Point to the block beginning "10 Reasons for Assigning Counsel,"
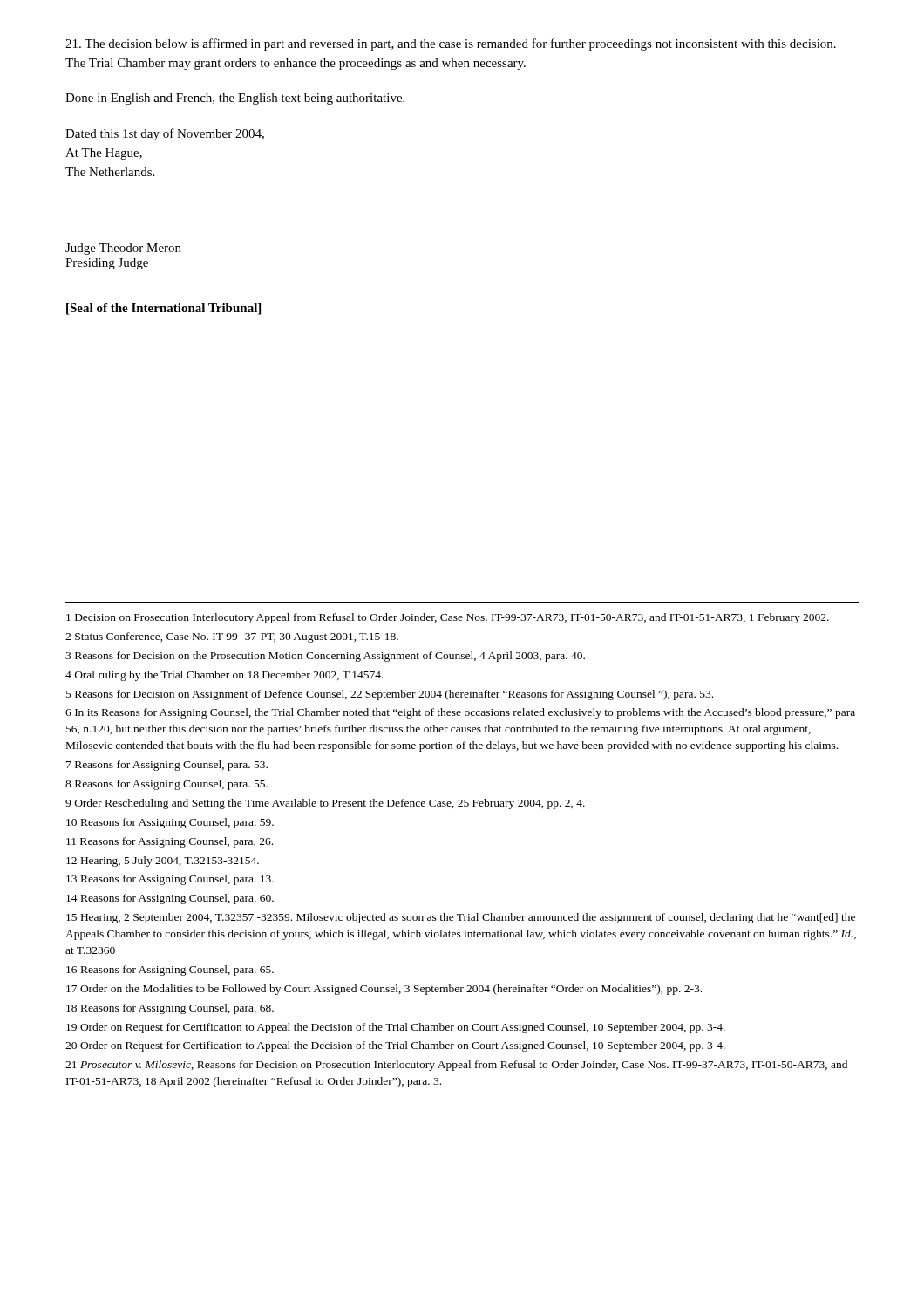This screenshot has width=924, height=1308. [x=170, y=822]
